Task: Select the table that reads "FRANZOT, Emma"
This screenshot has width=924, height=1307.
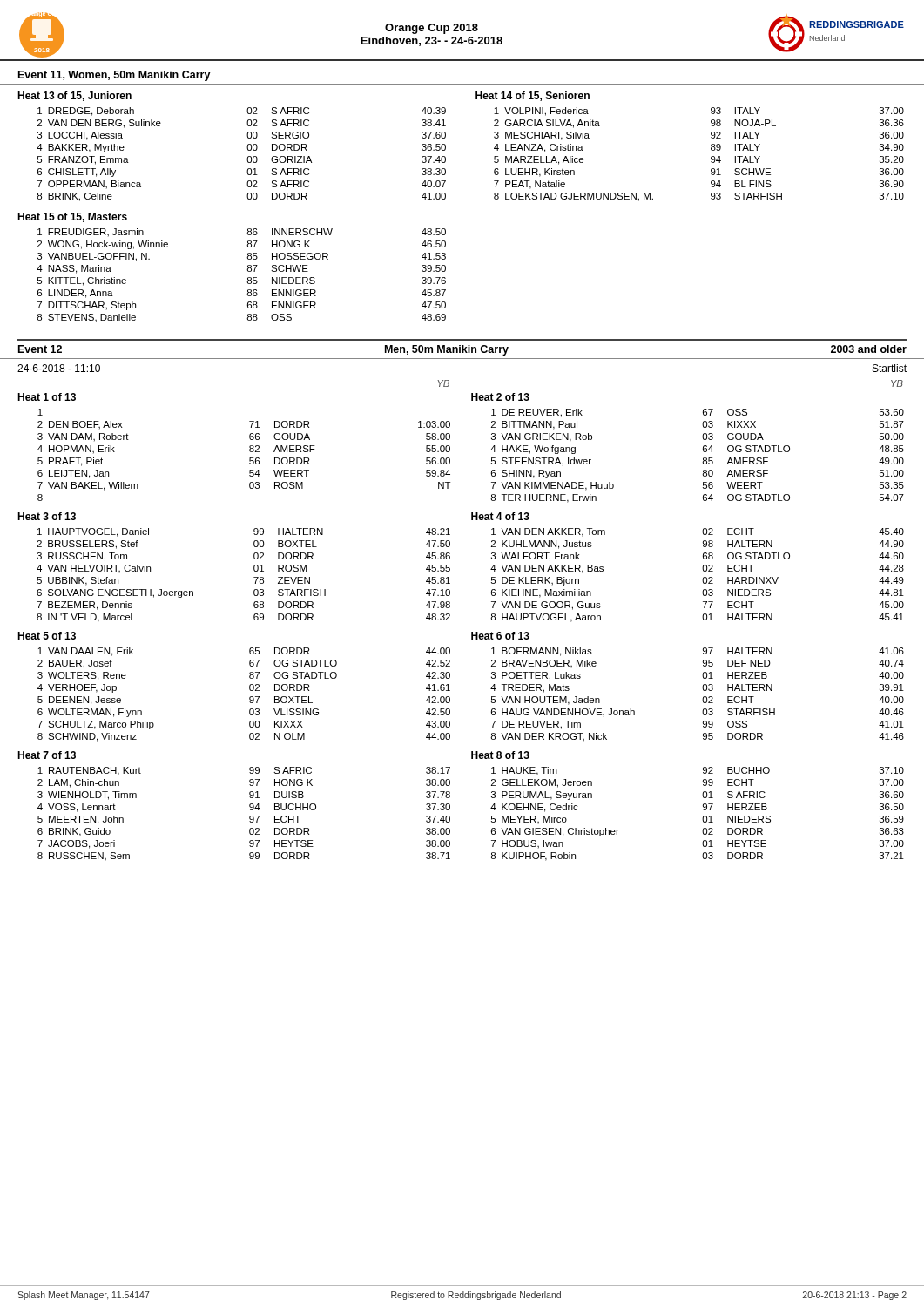Action: pyautogui.click(x=233, y=146)
